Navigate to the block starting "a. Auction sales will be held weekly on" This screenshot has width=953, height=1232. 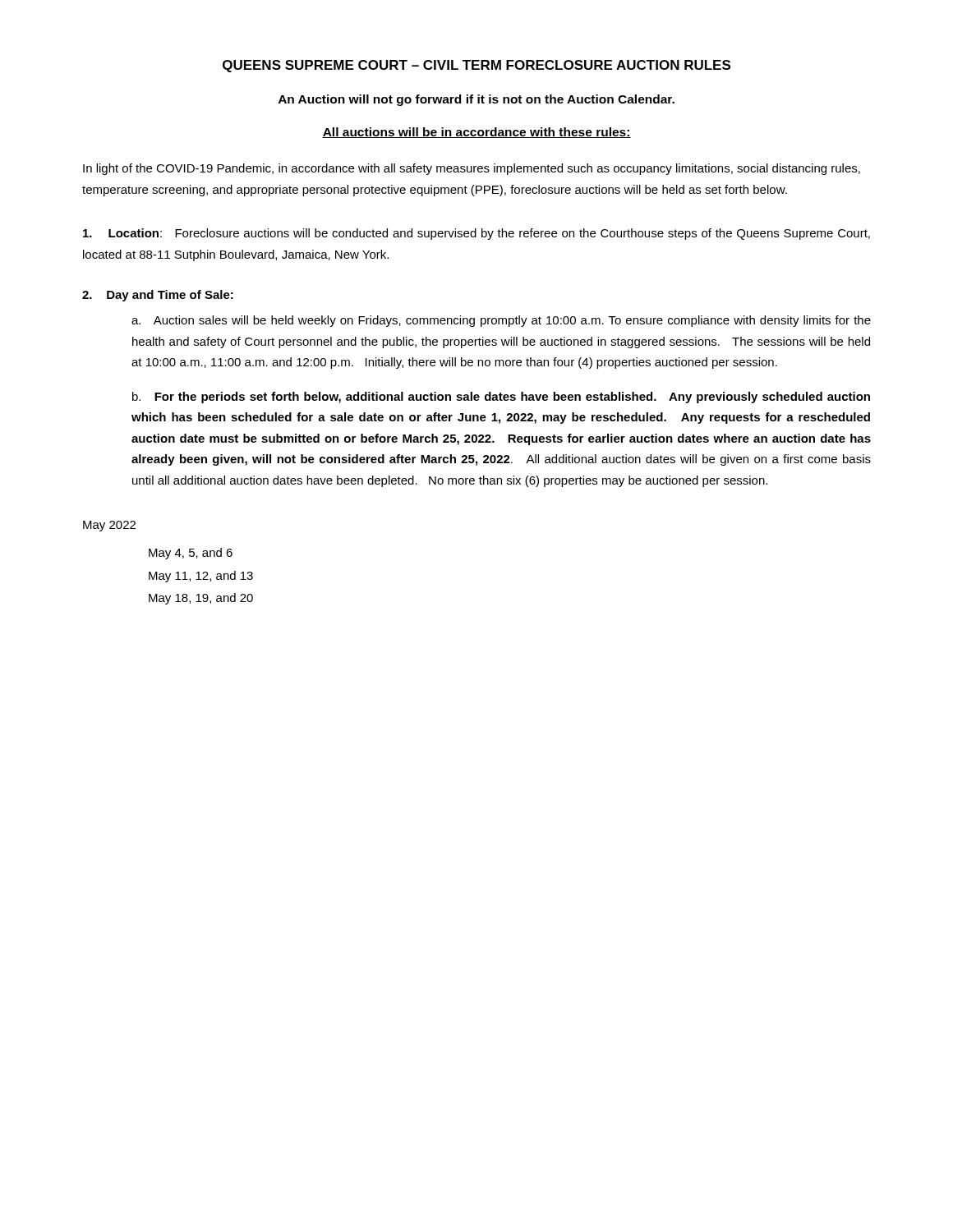coord(501,341)
